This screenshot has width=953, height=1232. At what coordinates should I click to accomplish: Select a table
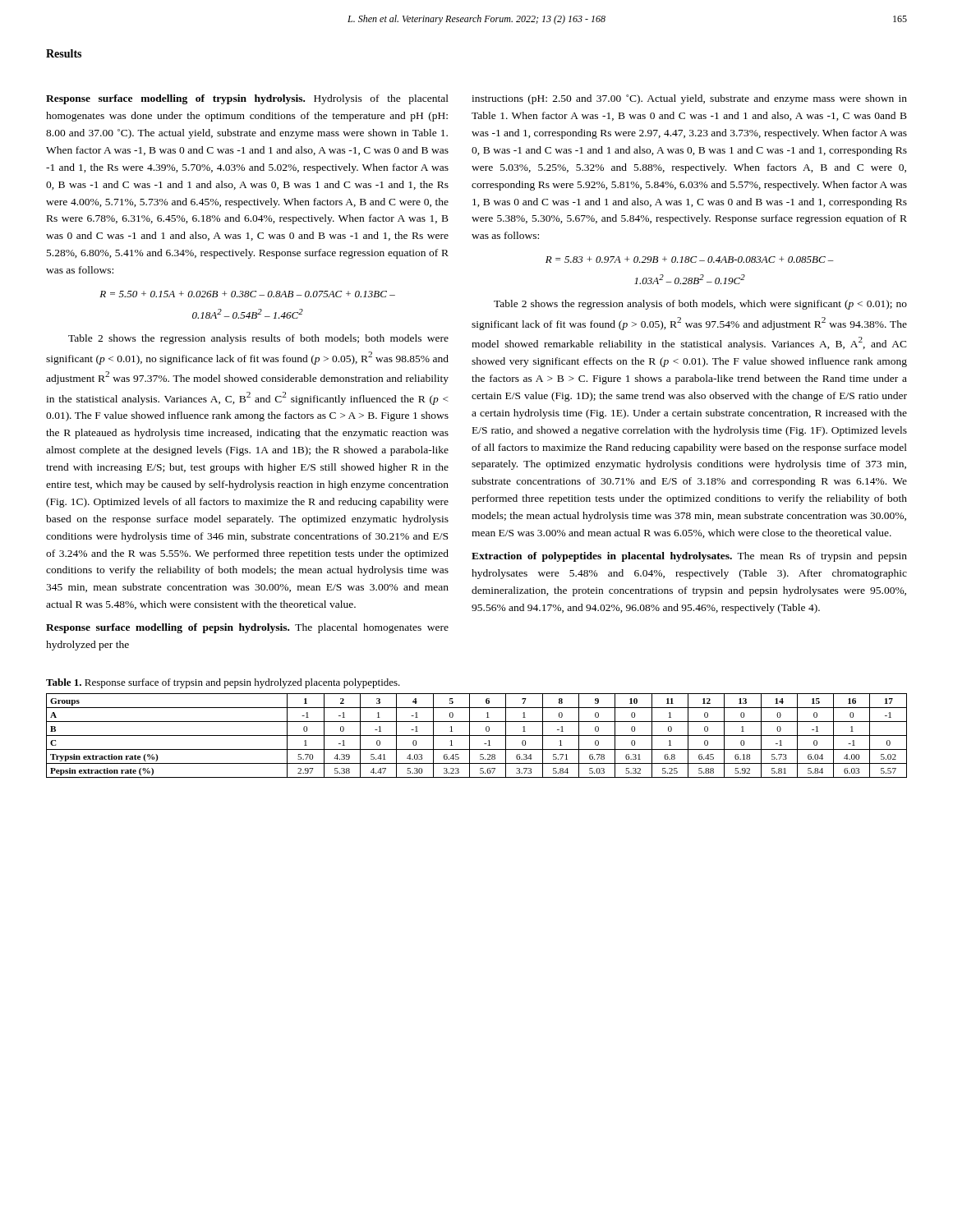click(476, 736)
